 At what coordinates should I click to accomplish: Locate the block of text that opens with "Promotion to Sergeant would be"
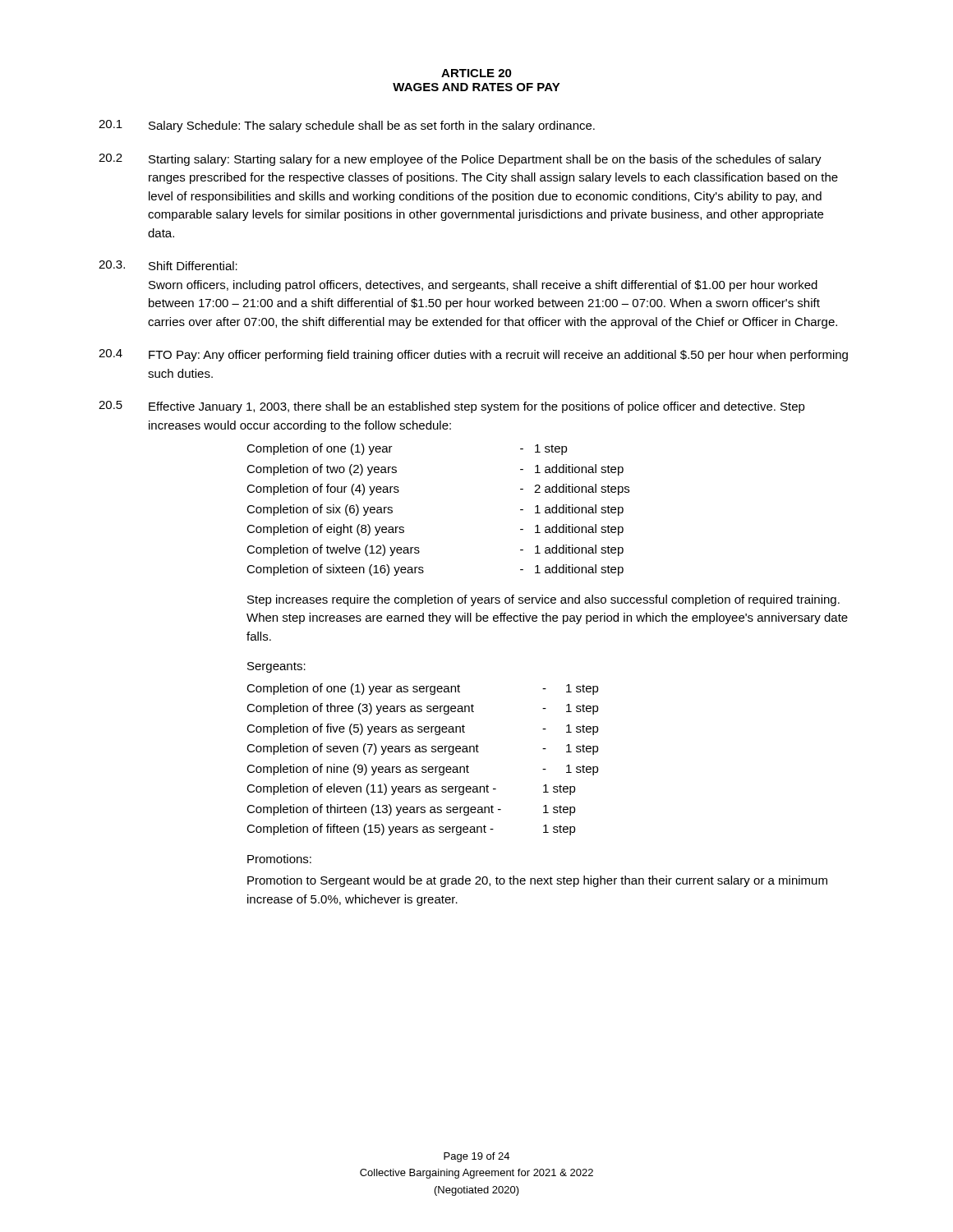[537, 889]
